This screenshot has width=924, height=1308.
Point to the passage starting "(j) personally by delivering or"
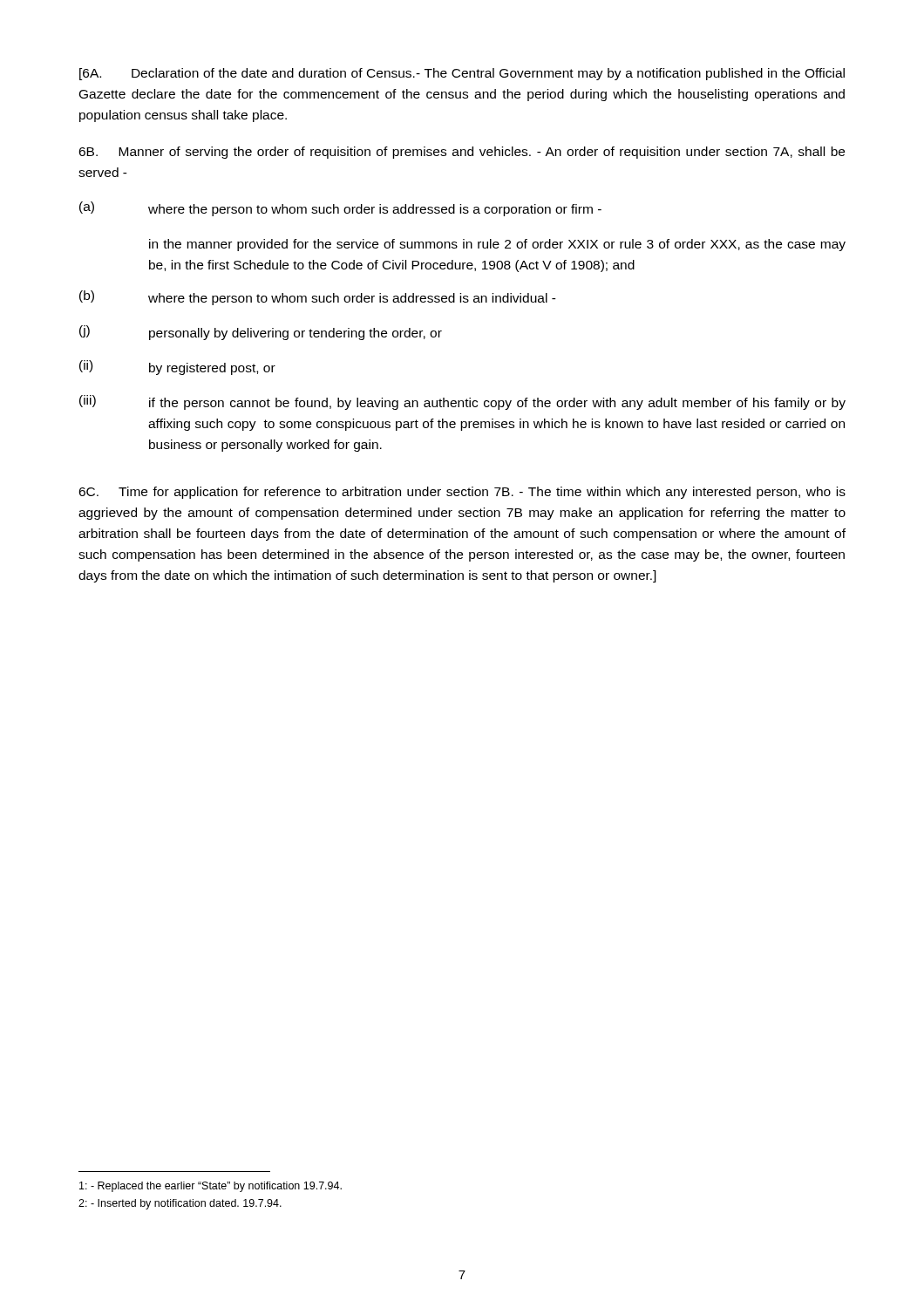coord(261,333)
